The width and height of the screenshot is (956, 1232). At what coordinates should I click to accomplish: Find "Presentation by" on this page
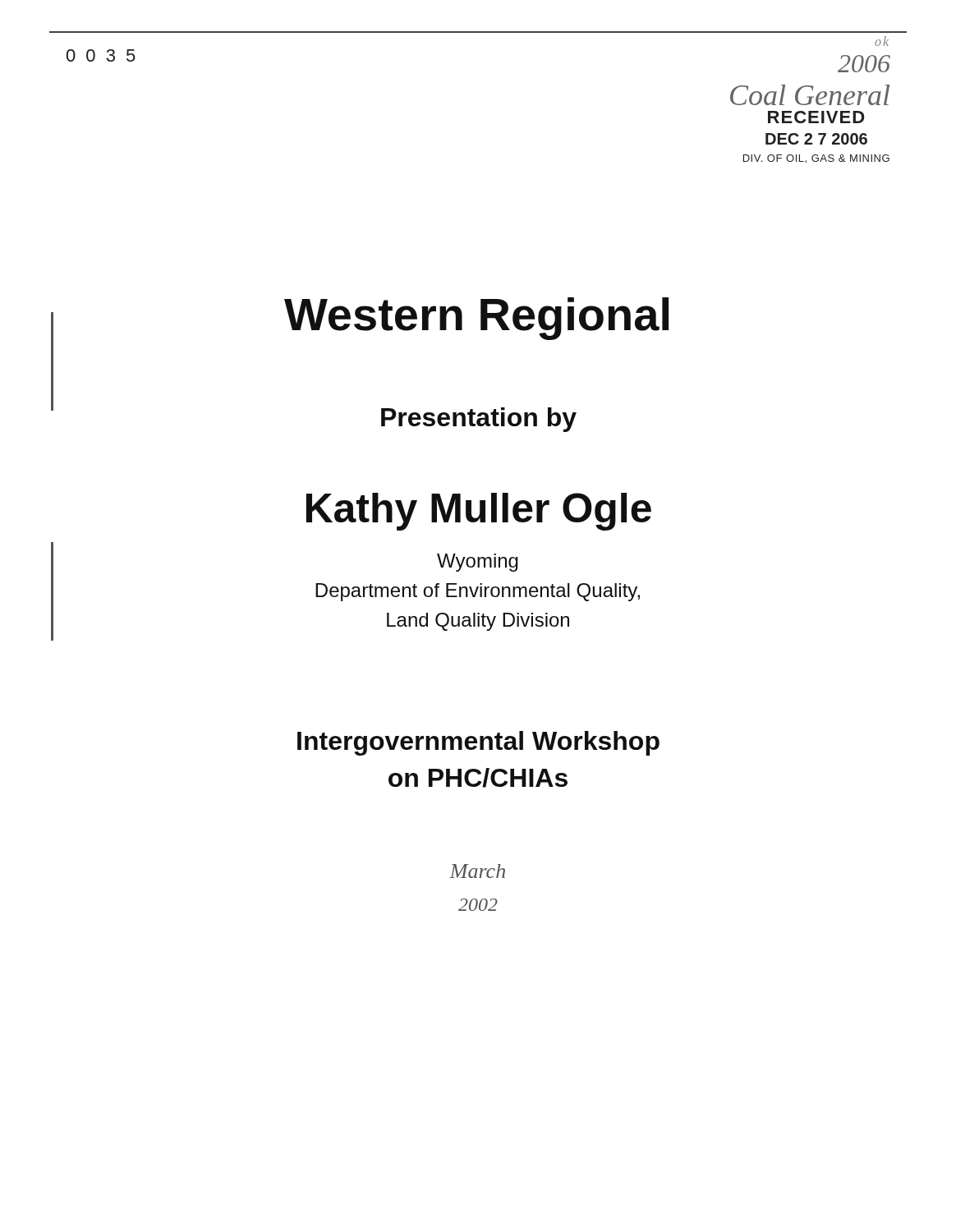pos(478,417)
